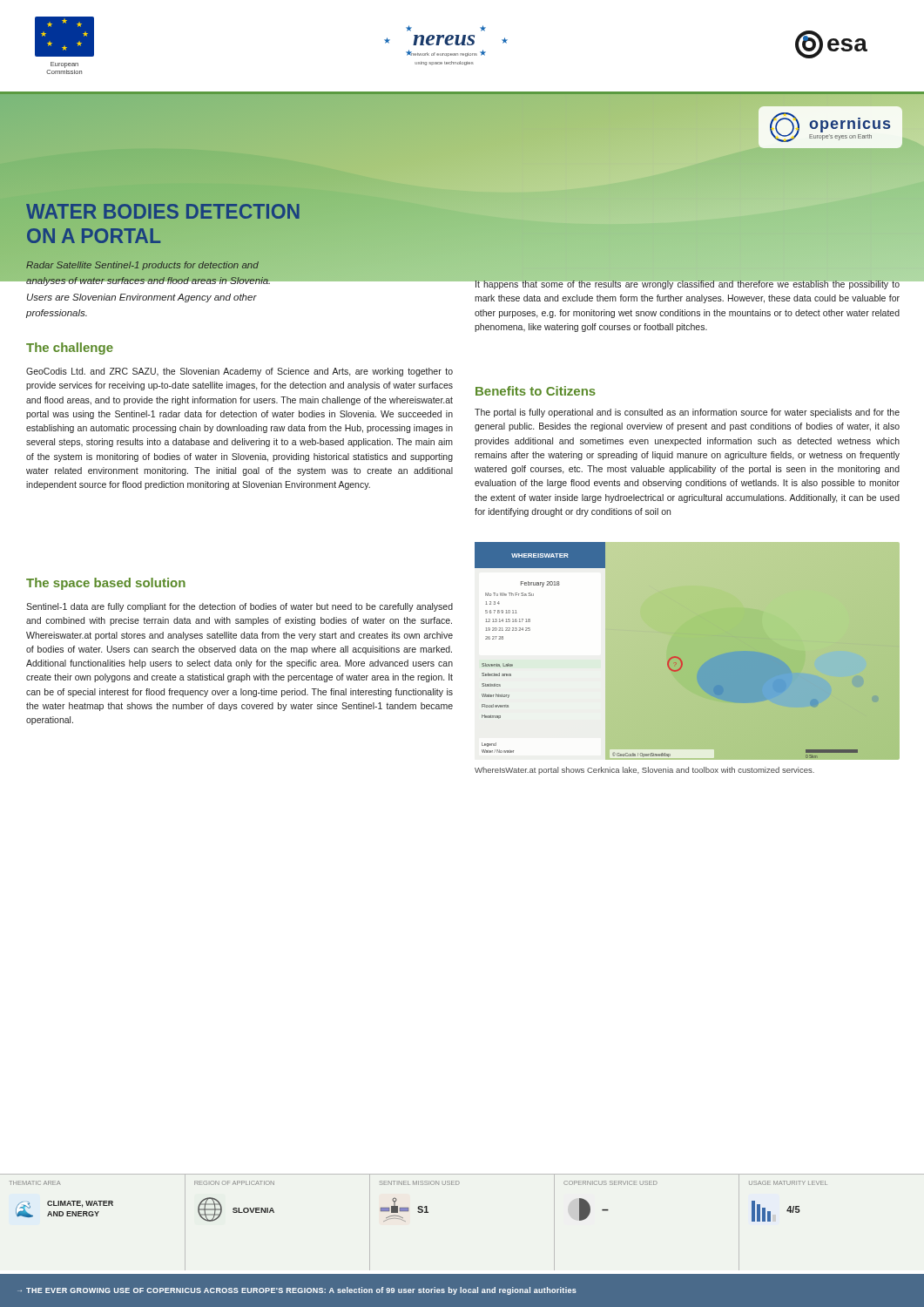Select the text block starting "Sentinel-1 data are"
This screenshot has width=924, height=1307.
240,663
